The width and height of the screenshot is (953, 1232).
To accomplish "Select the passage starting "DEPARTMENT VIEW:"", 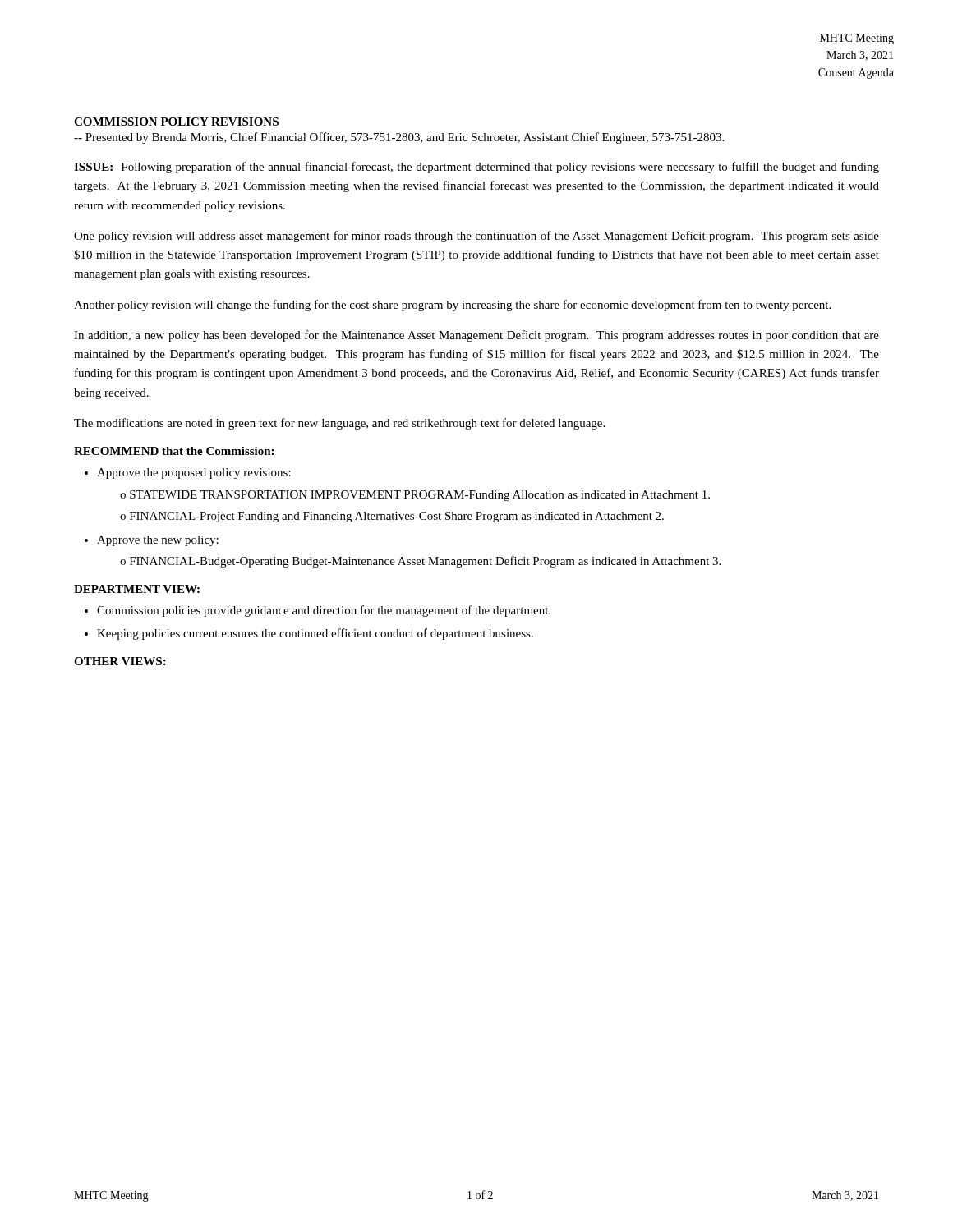I will point(137,588).
